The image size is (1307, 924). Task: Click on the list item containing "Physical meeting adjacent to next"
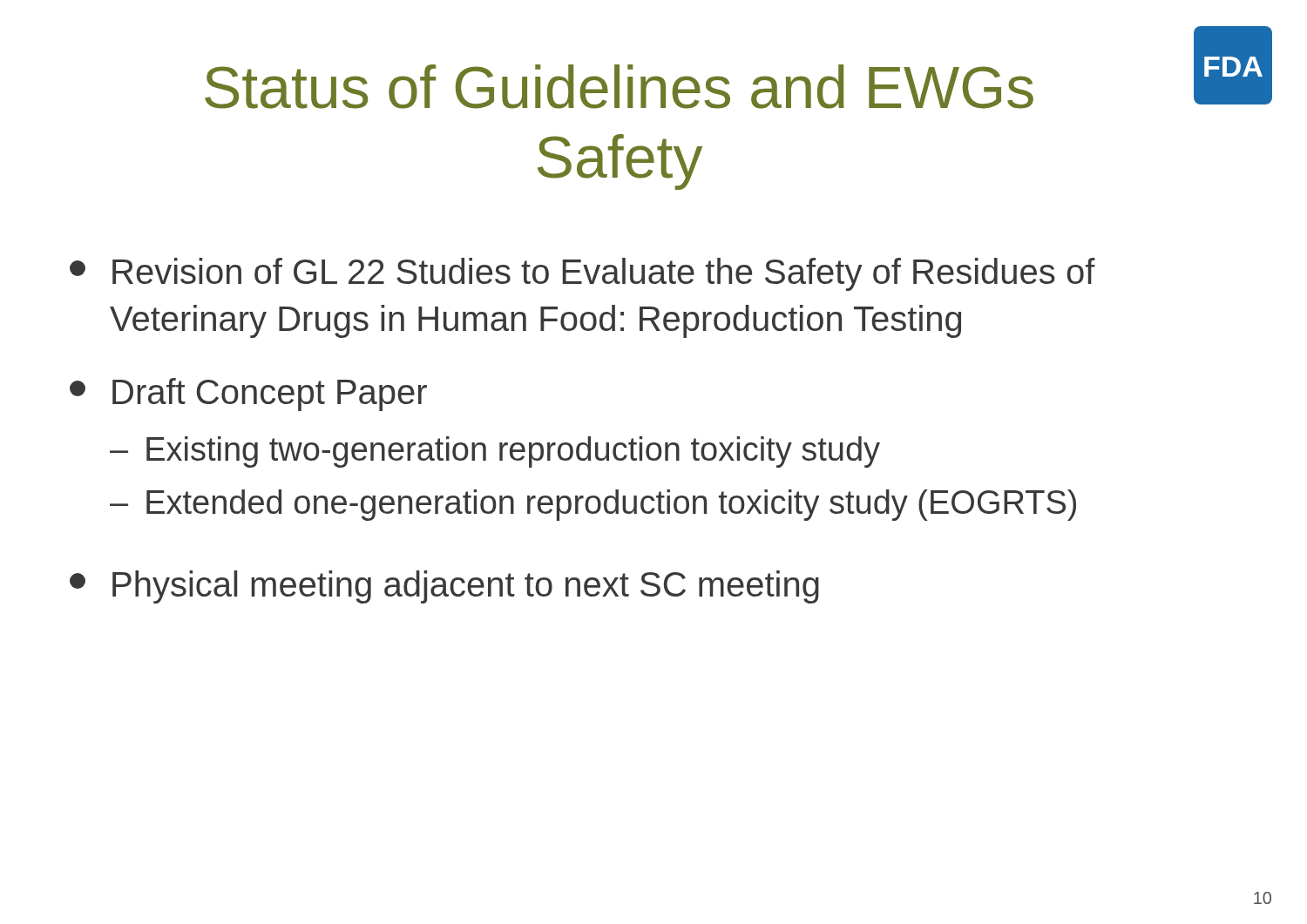[x=654, y=584]
